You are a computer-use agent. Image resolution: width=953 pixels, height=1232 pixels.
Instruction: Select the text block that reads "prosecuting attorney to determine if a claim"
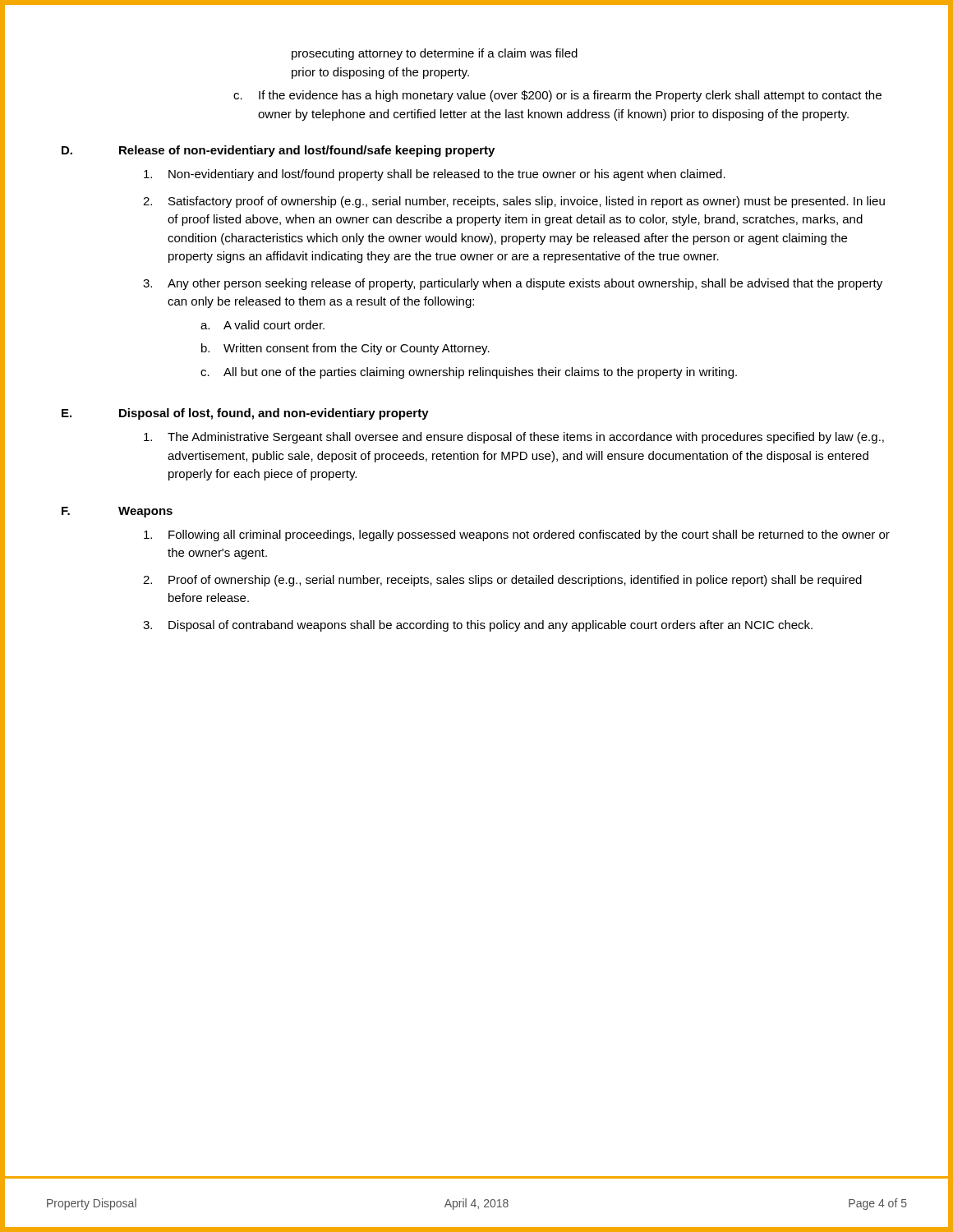(x=434, y=62)
